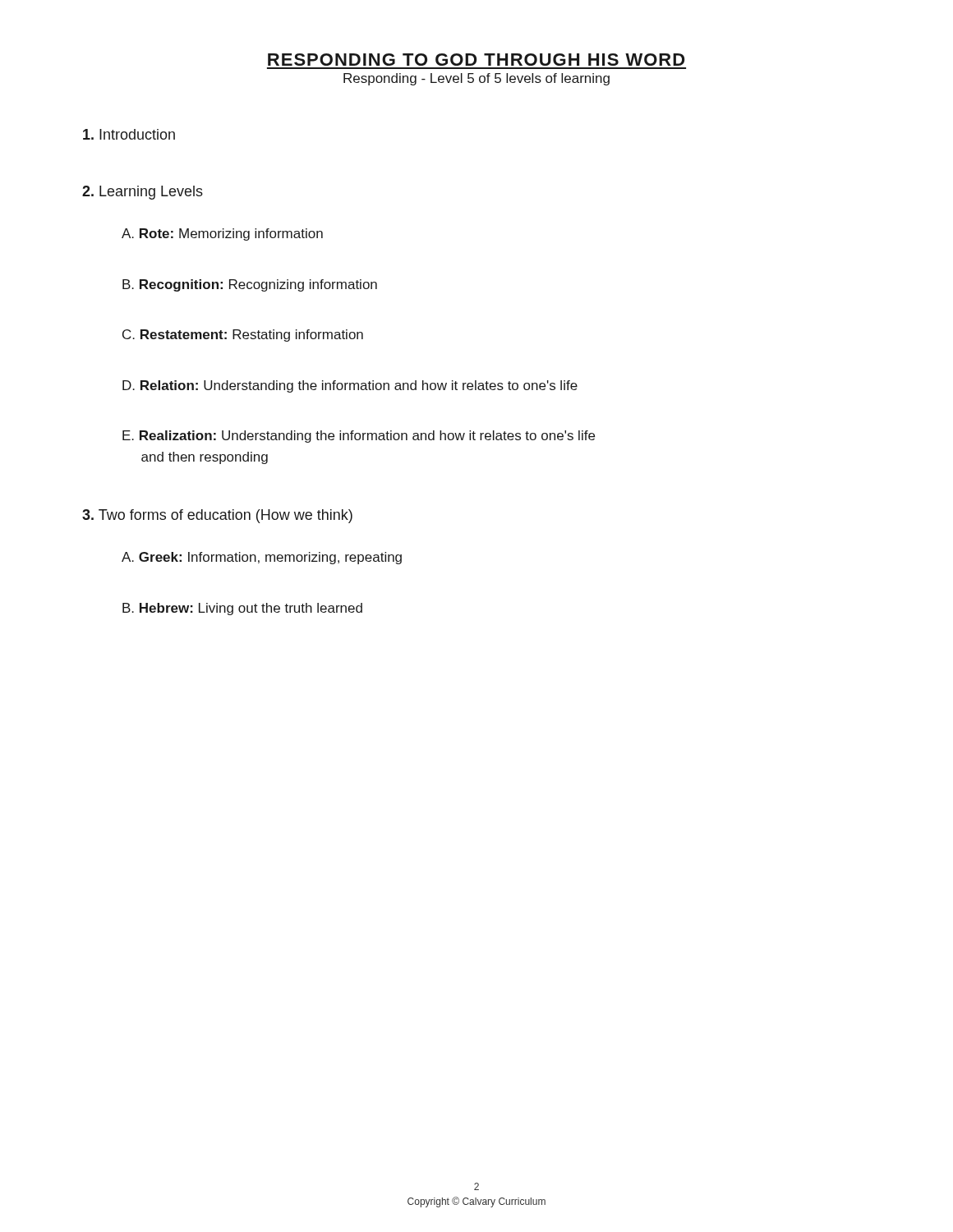Navigate to the block starting "3. Two forms"
The height and width of the screenshot is (1232, 953).
(x=218, y=515)
